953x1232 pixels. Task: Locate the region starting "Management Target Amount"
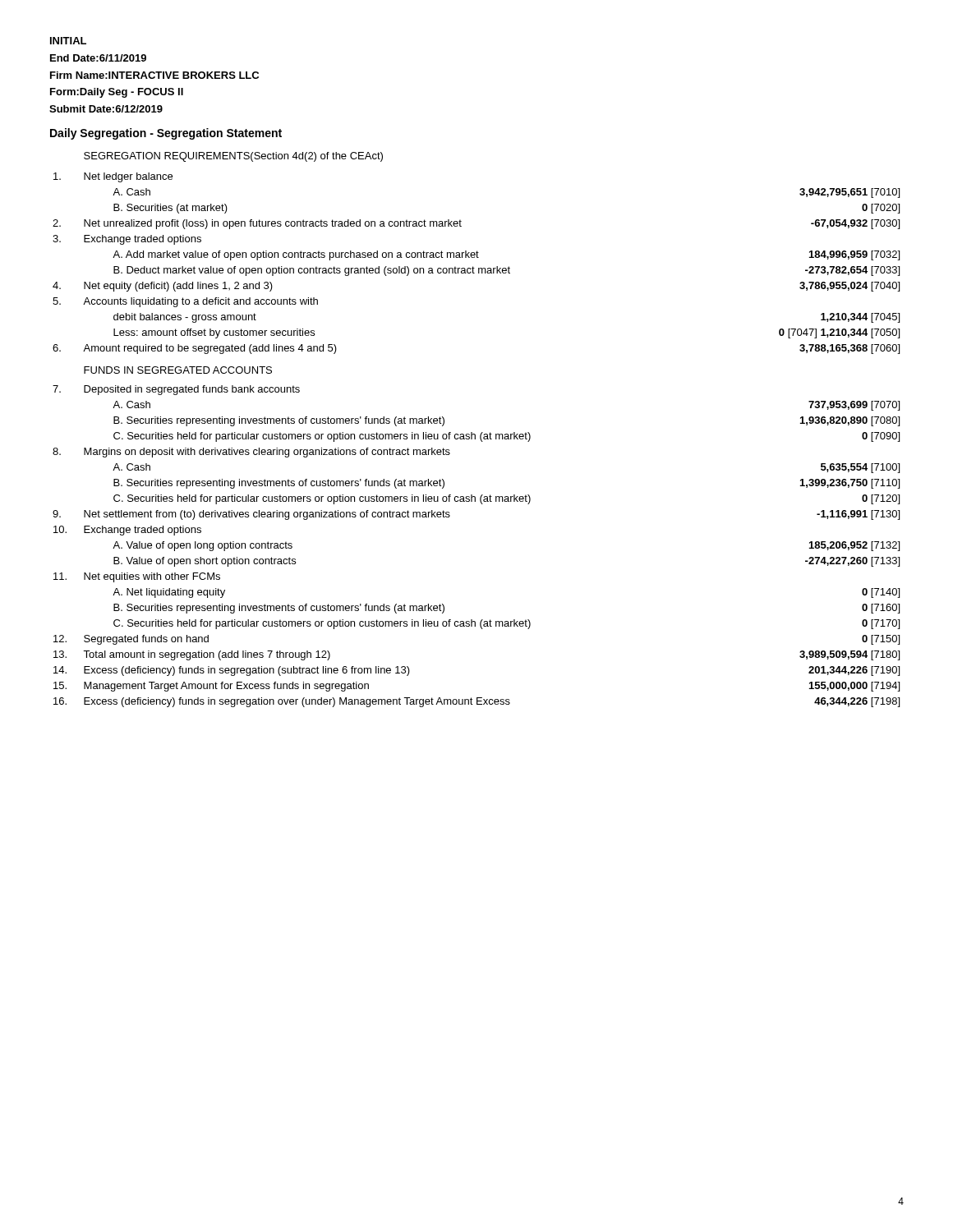click(226, 685)
